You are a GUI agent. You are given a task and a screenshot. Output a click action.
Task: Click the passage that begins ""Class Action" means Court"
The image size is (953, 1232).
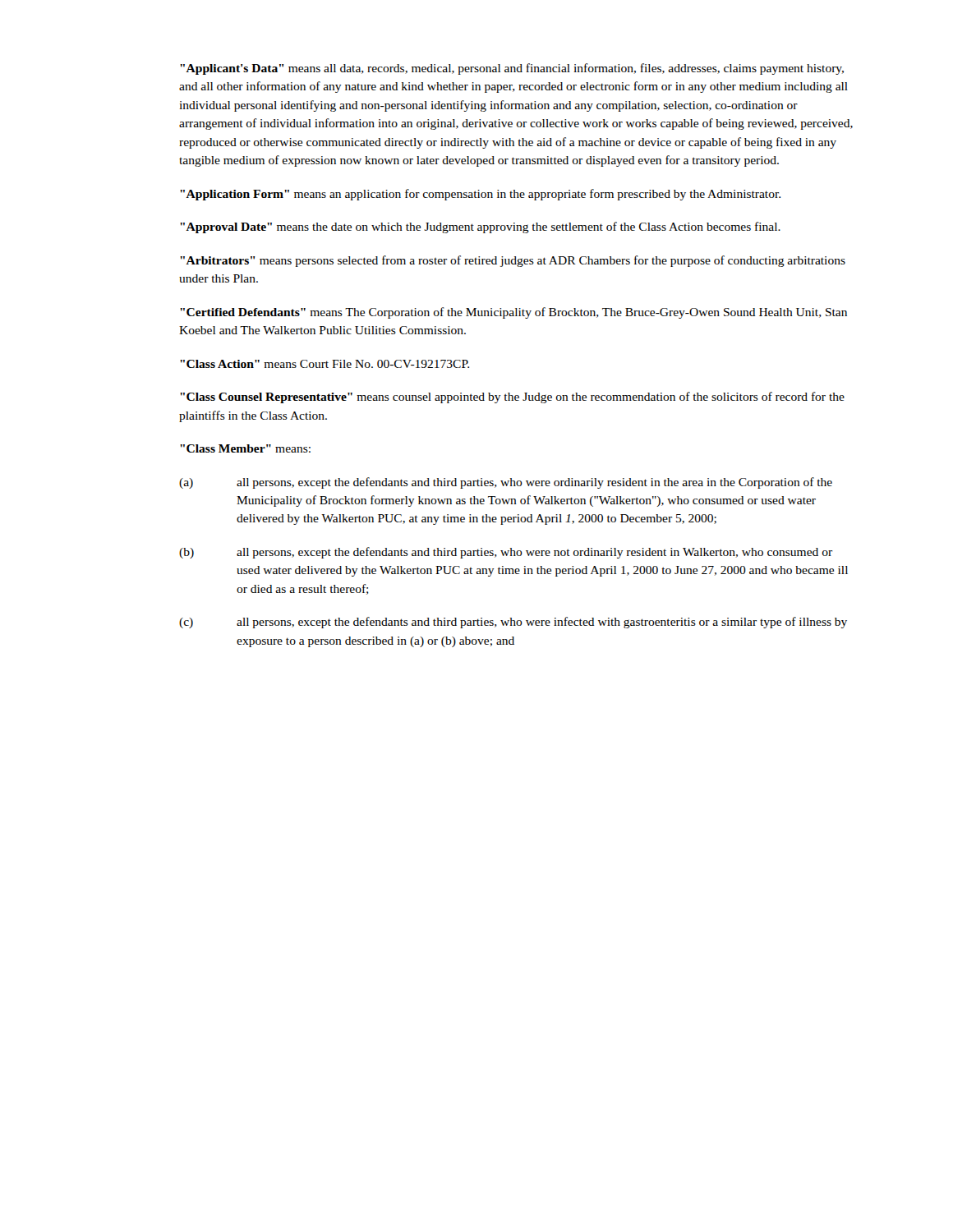[x=325, y=363]
